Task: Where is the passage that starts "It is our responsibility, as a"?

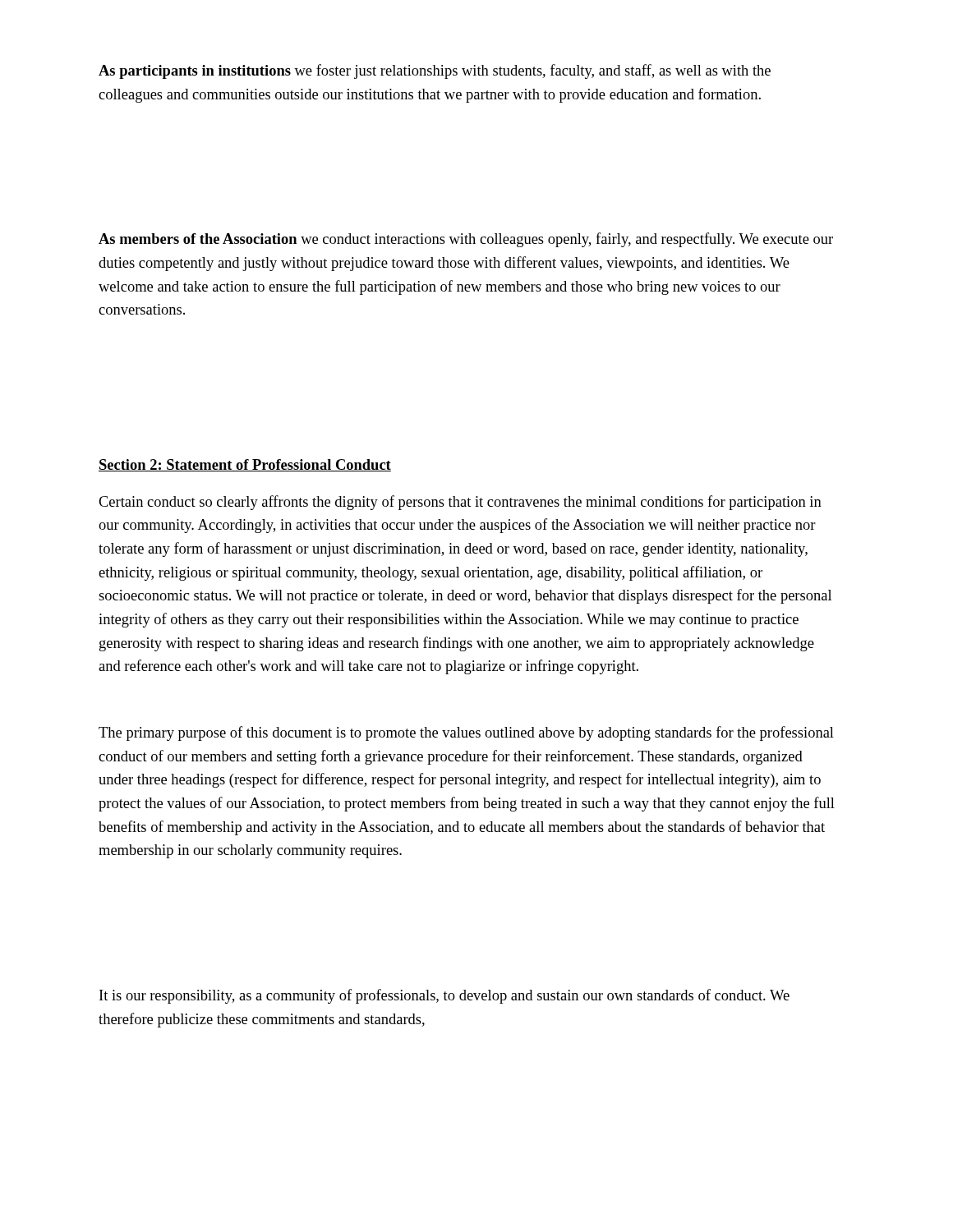Action: point(444,1007)
